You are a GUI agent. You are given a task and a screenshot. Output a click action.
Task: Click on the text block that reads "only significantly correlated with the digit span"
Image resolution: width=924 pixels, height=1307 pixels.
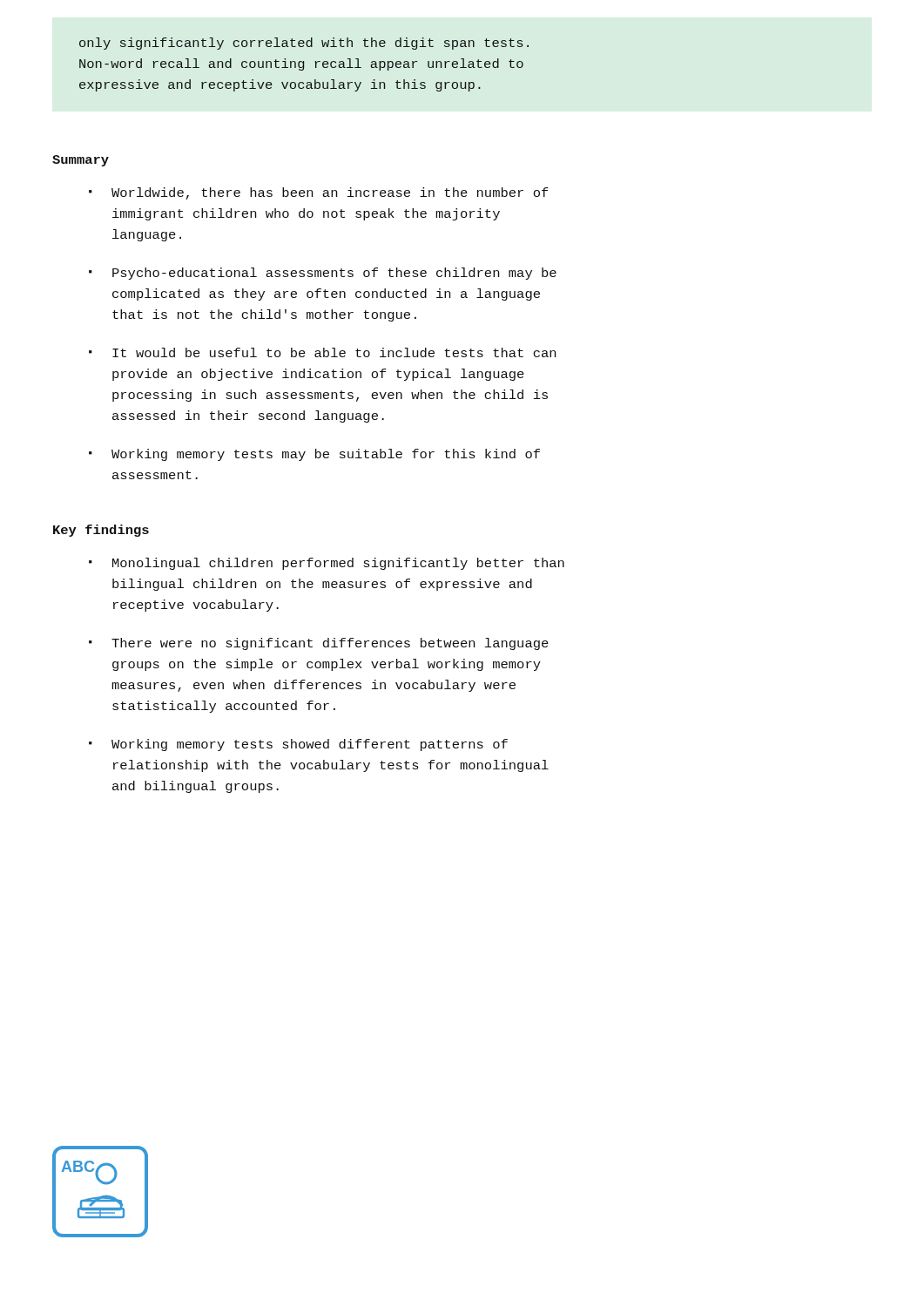click(462, 65)
